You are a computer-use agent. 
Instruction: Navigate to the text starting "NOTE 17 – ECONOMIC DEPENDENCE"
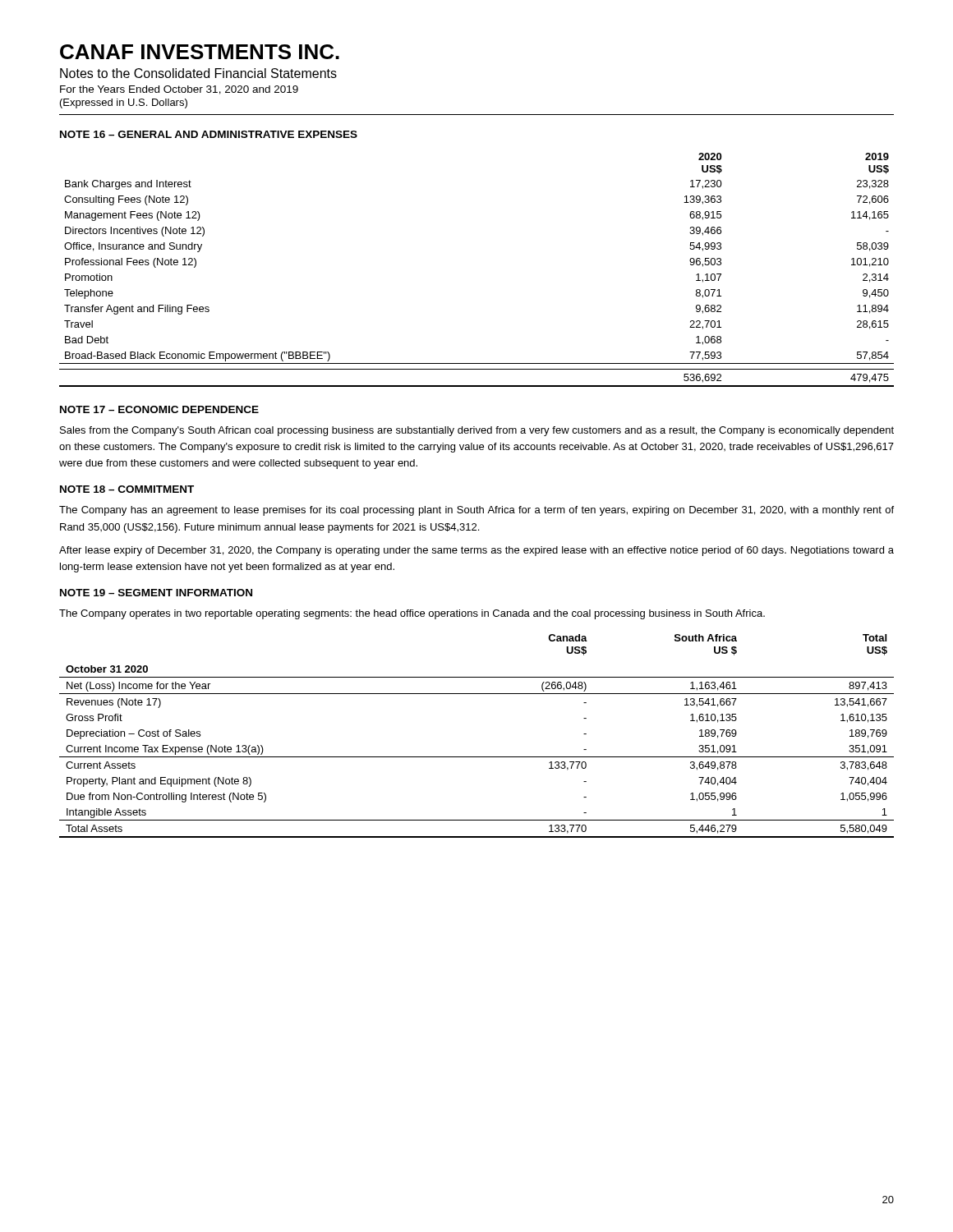(159, 409)
